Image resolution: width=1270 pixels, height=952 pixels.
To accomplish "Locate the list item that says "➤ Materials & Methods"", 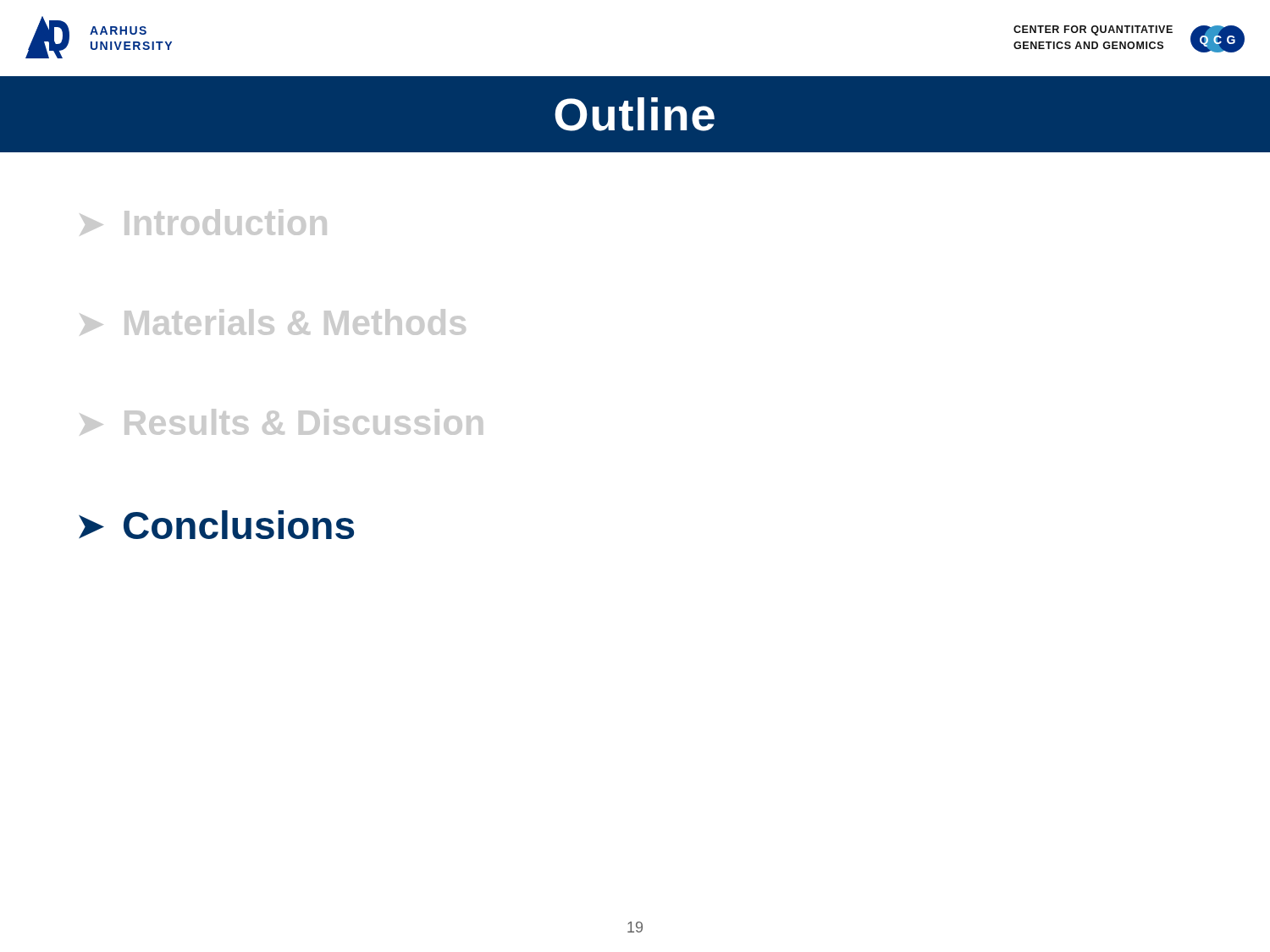I will pyautogui.click(x=272, y=323).
